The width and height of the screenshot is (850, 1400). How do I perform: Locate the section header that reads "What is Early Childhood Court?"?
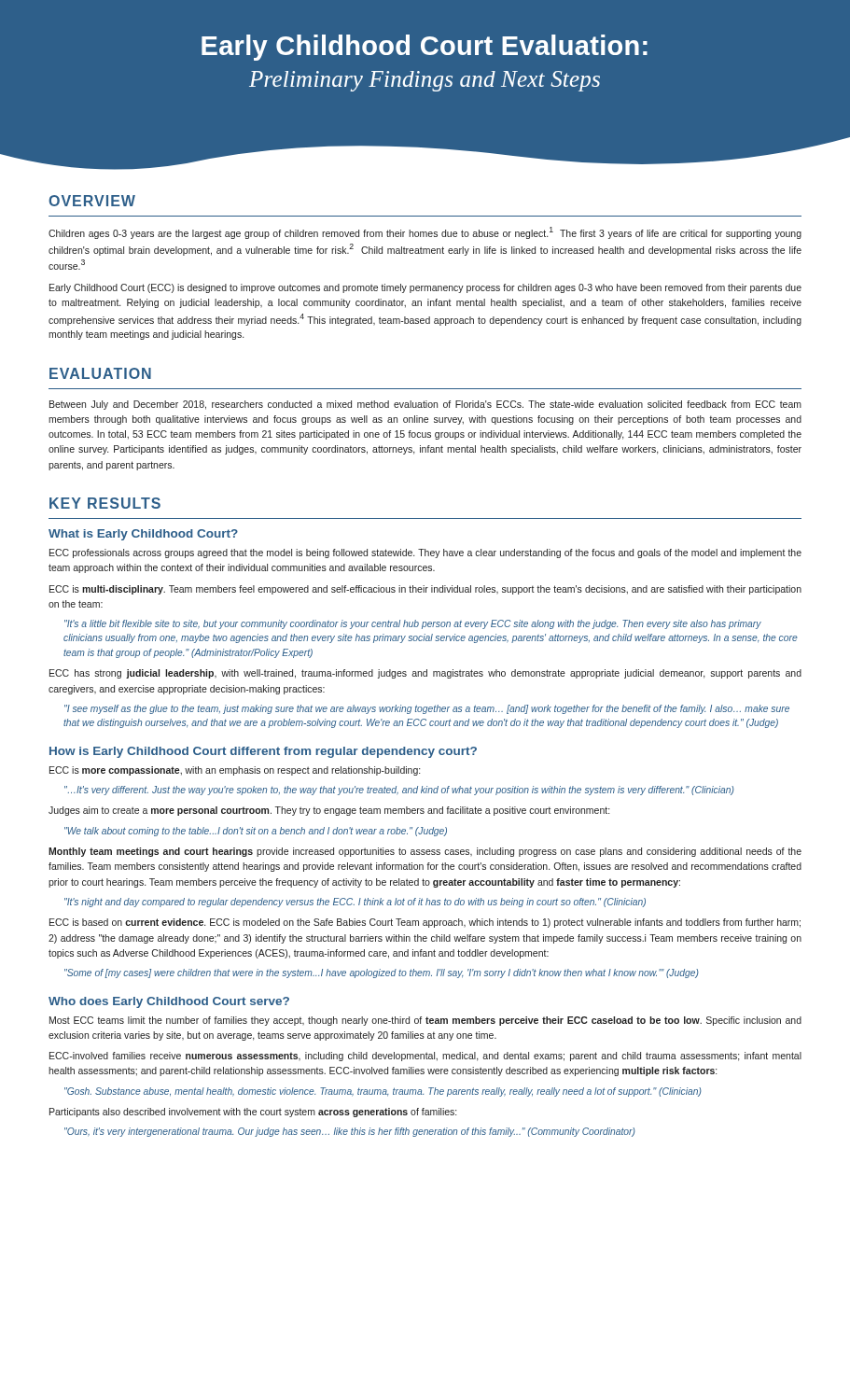point(143,533)
